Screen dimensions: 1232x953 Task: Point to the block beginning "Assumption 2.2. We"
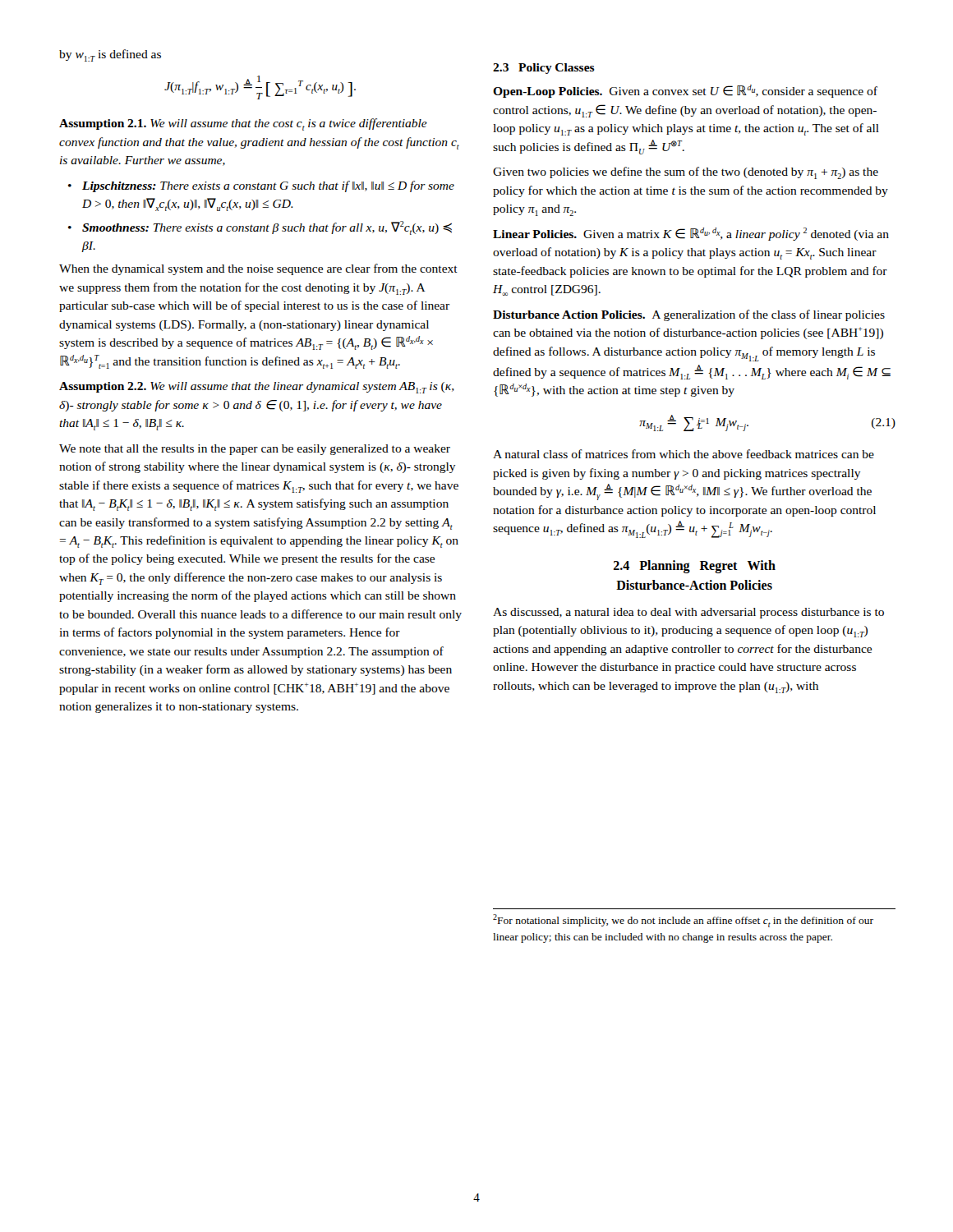click(260, 405)
